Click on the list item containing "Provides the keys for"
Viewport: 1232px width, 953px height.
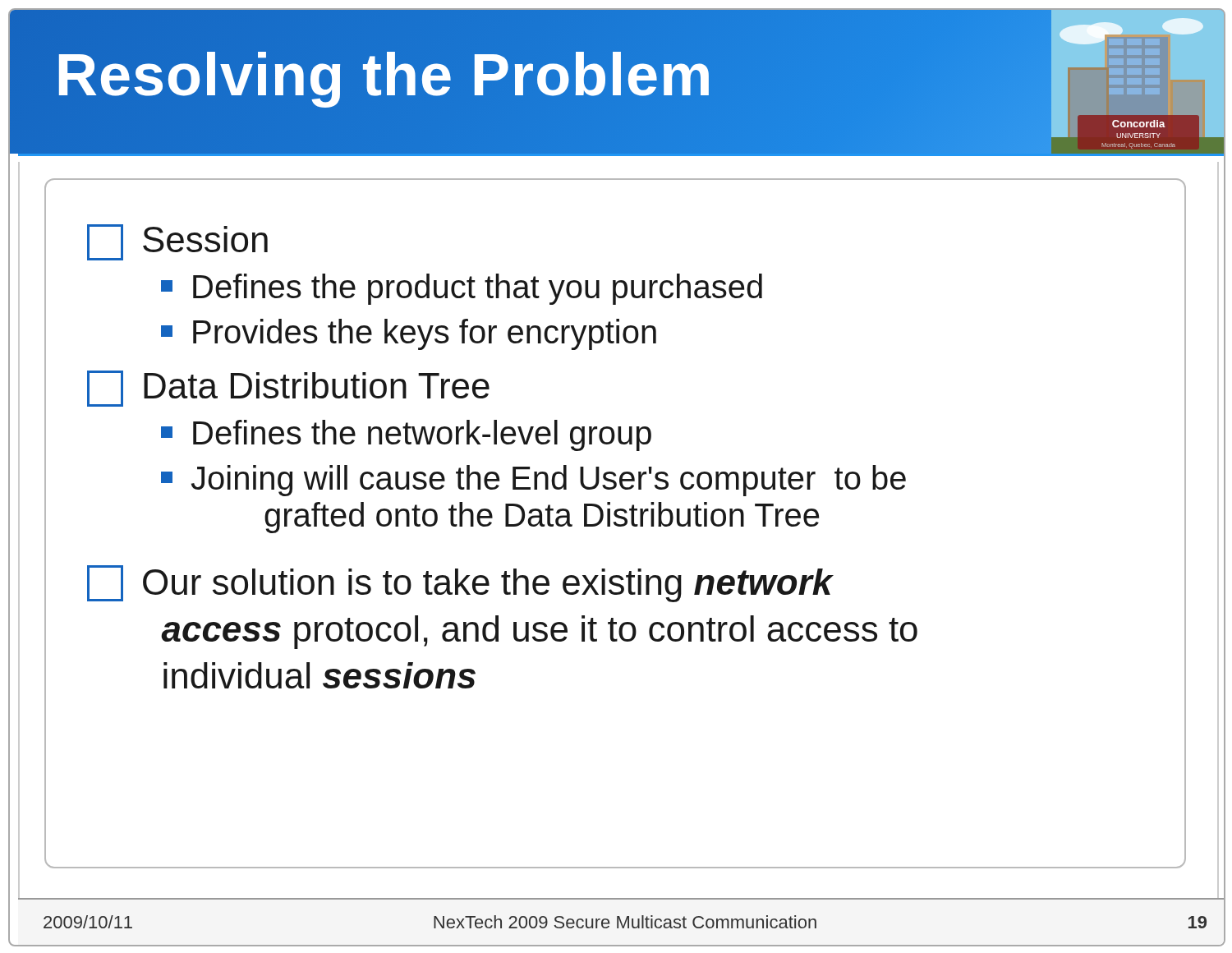pos(410,332)
